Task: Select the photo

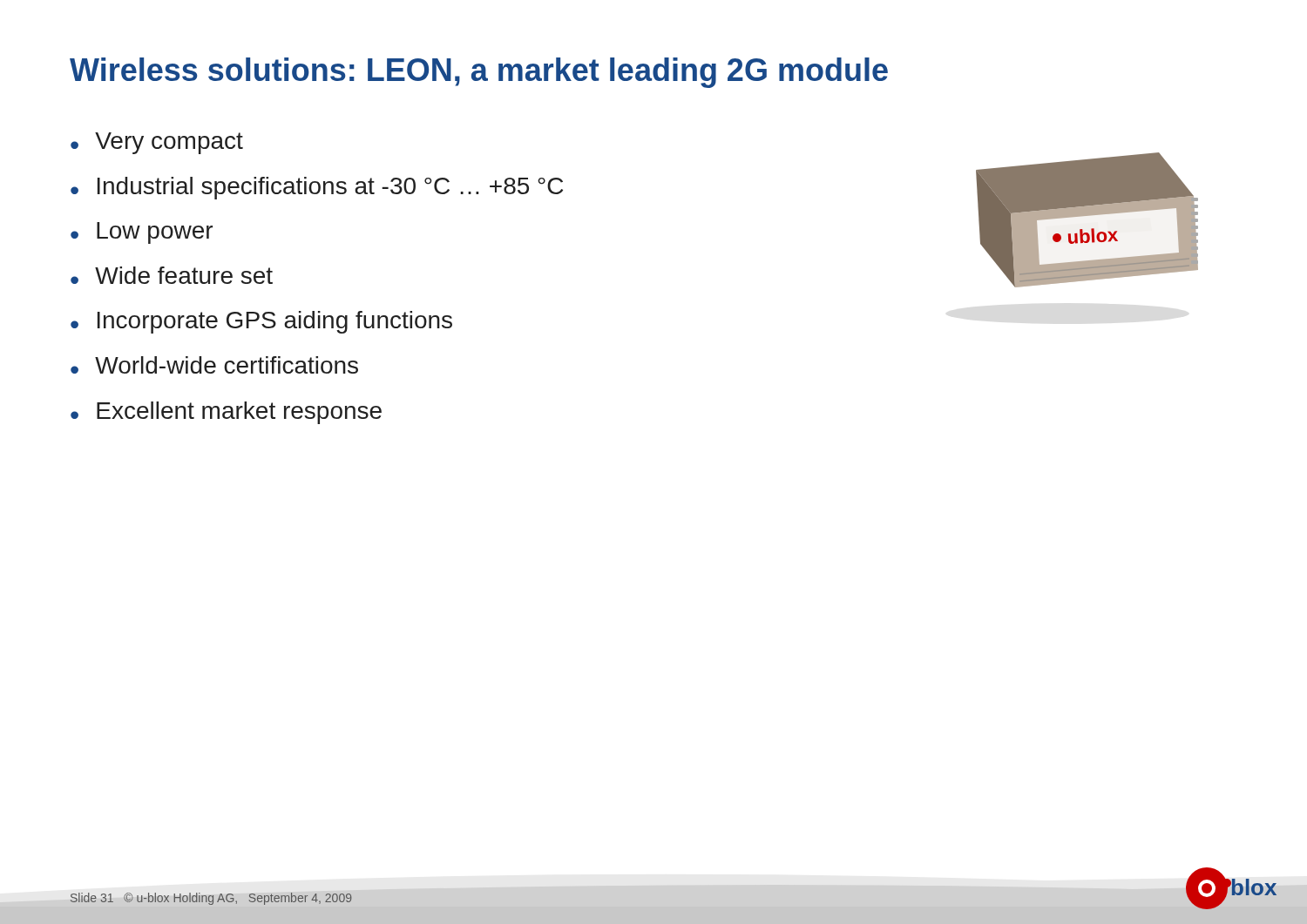Action: 1067,226
